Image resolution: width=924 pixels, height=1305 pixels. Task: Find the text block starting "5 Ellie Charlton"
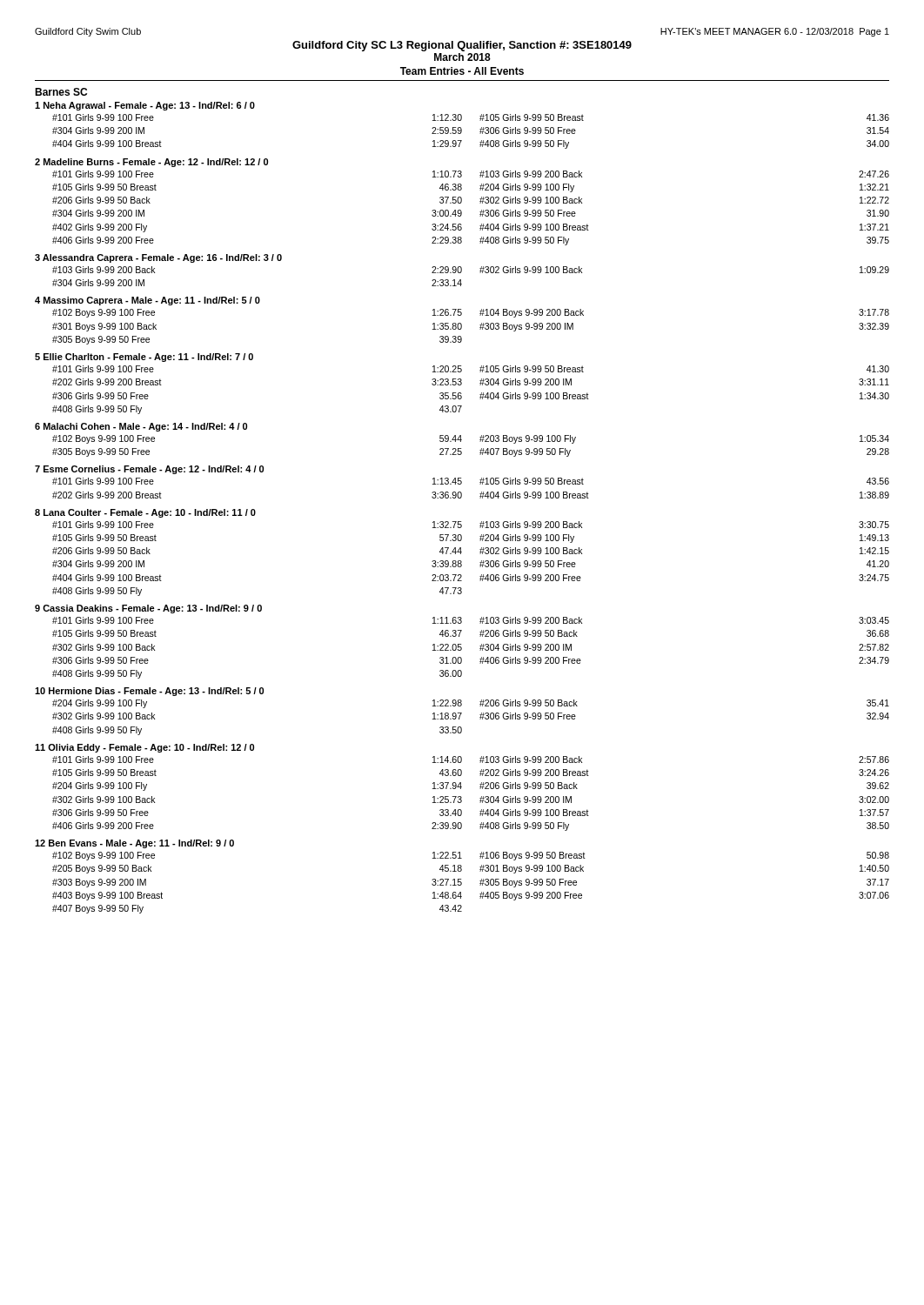pos(462,384)
